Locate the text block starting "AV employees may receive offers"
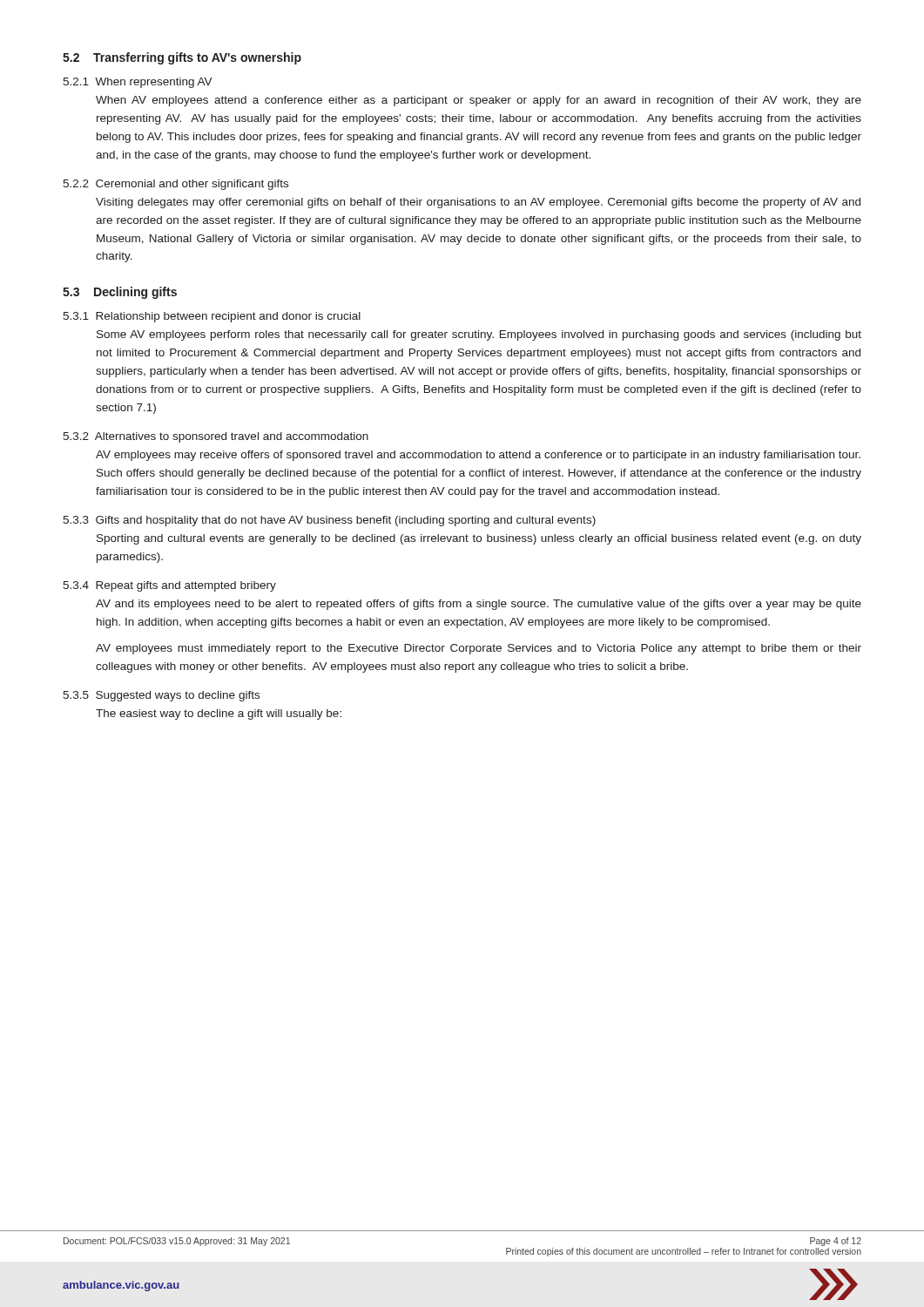Image resolution: width=924 pixels, height=1307 pixels. (479, 473)
